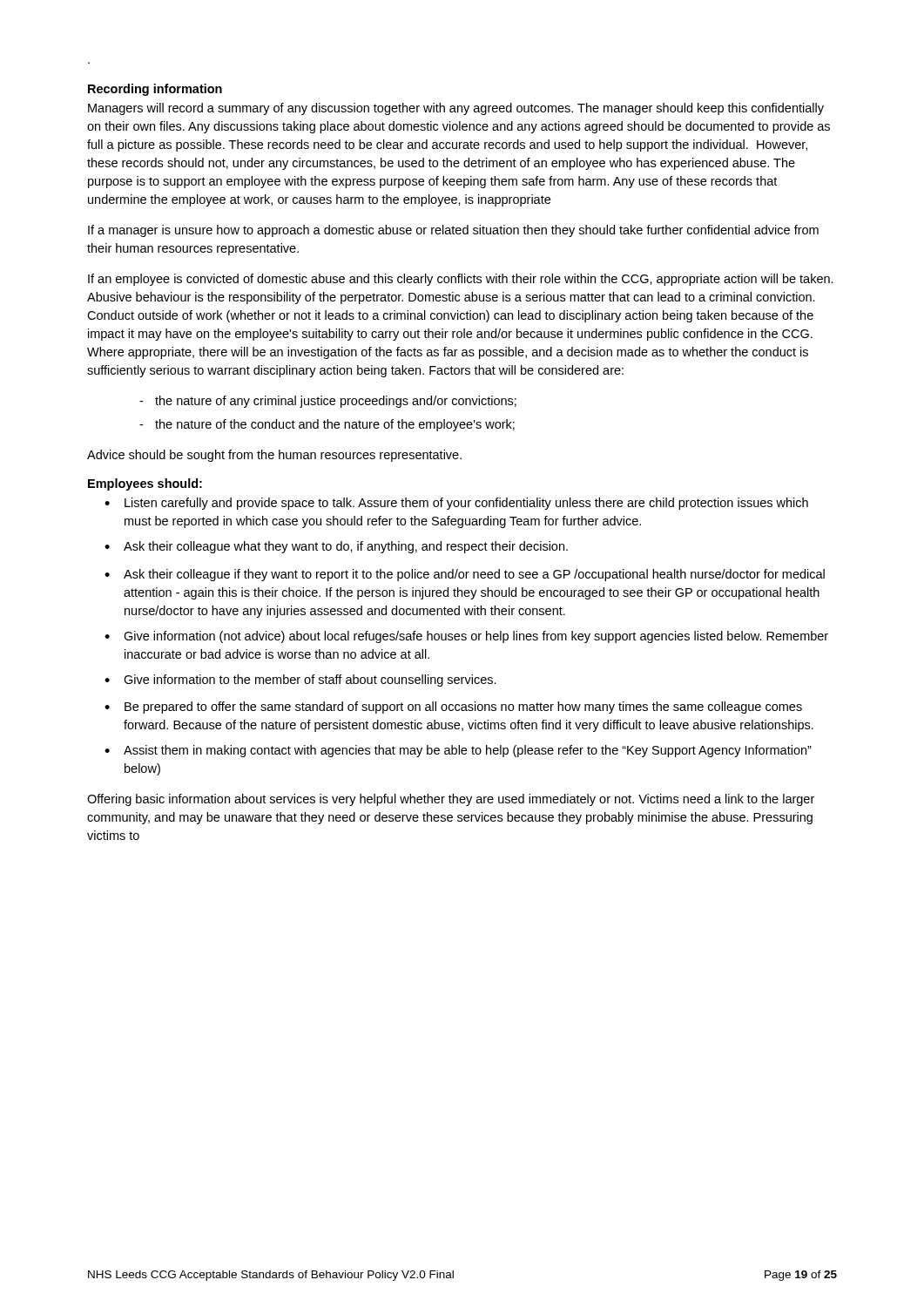Find the text block that reads "Advice should be sought from the"
924x1307 pixels.
(x=275, y=455)
